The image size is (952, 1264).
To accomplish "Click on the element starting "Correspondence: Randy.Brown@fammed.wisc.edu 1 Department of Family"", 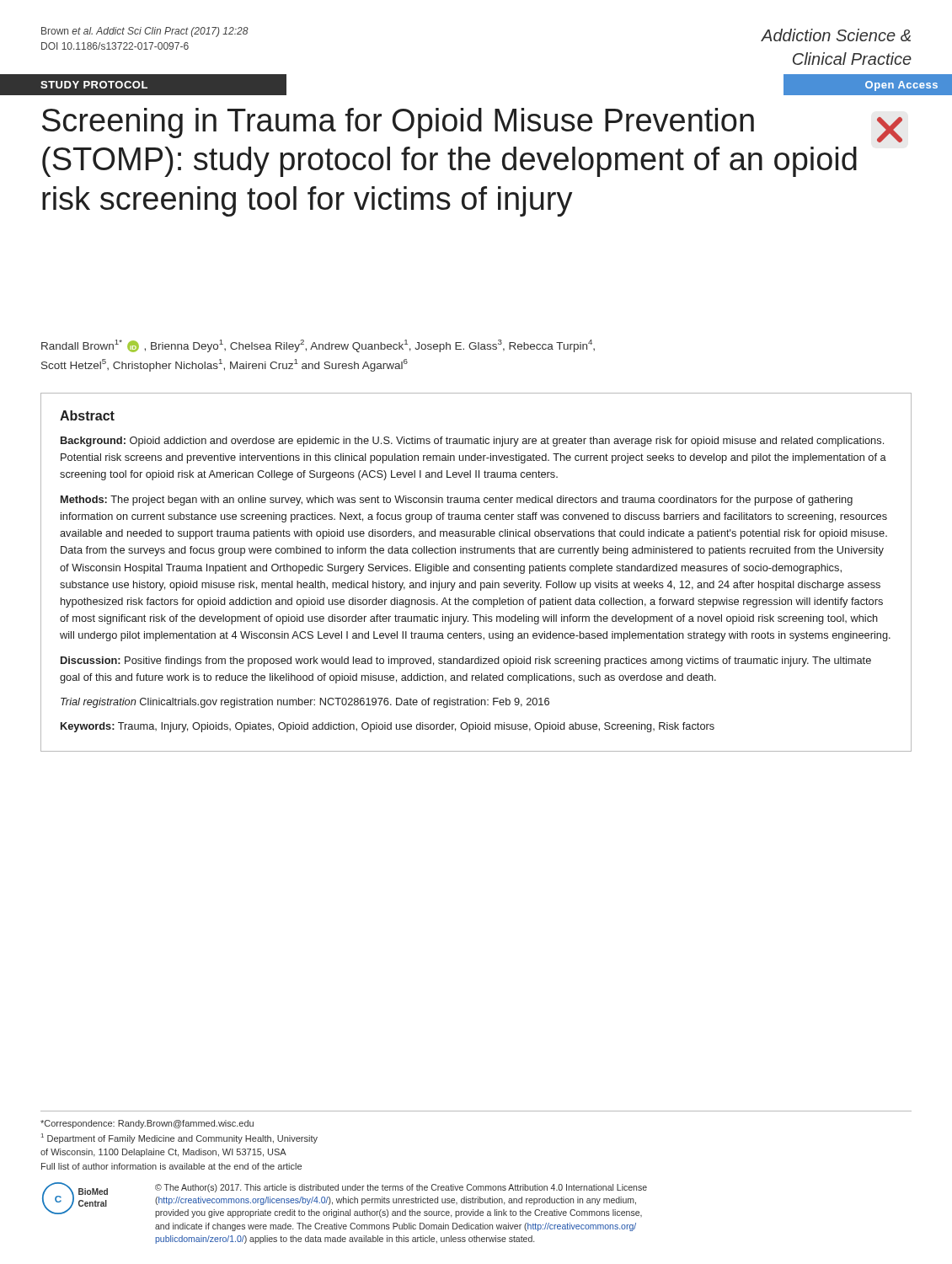I will coord(179,1145).
